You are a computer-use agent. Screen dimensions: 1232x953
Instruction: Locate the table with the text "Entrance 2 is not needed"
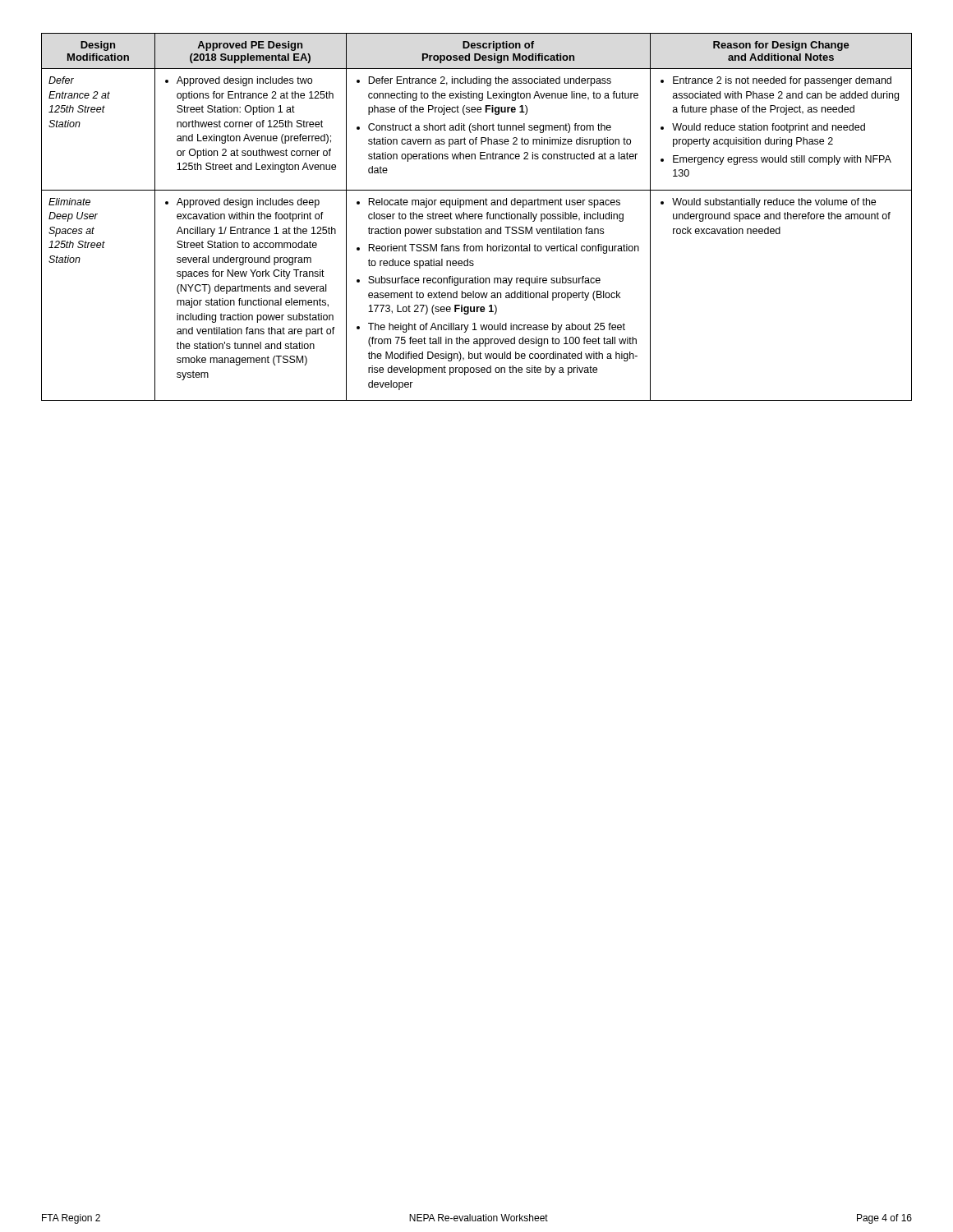pos(476,217)
